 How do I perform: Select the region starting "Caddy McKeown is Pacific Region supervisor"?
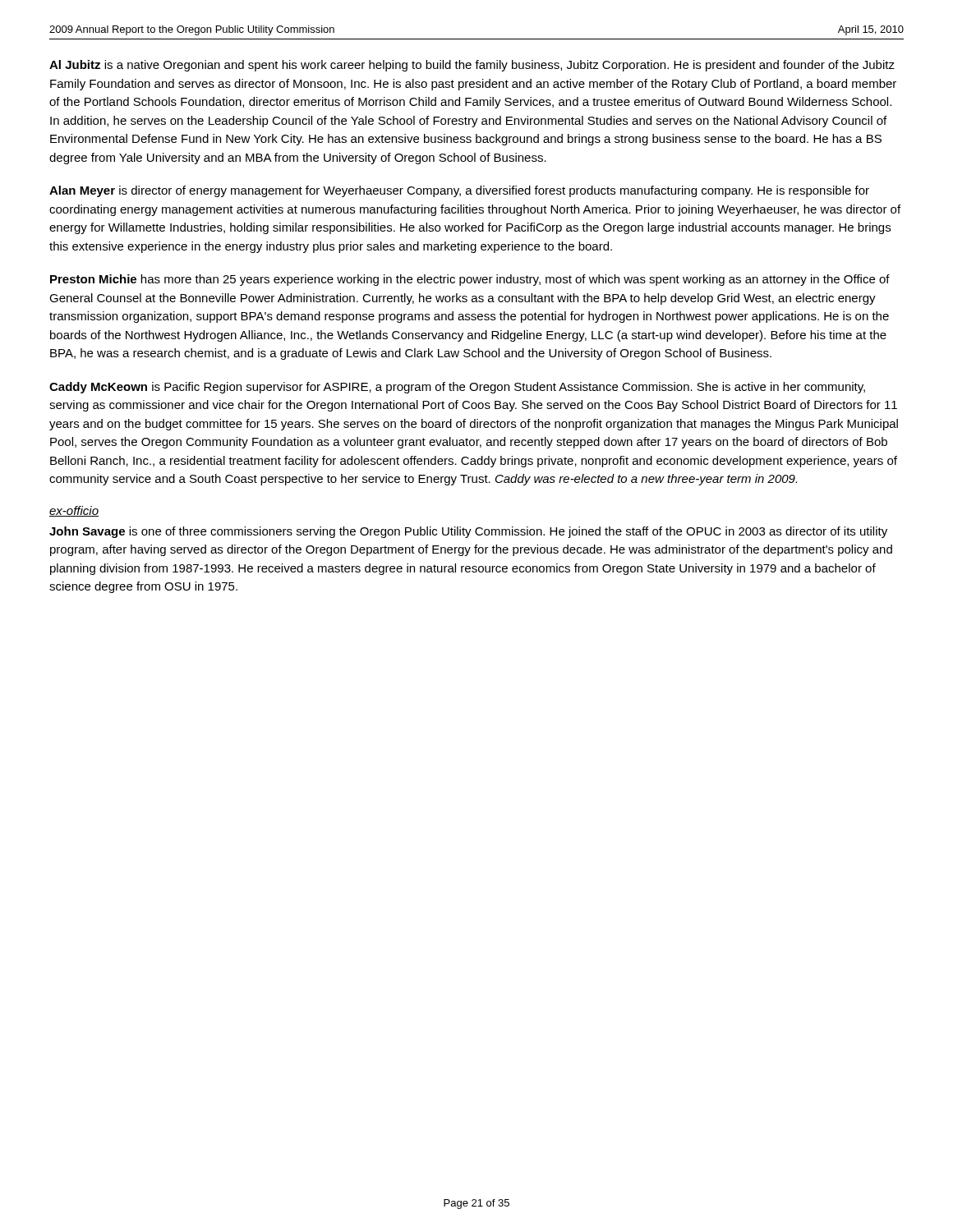click(x=474, y=432)
